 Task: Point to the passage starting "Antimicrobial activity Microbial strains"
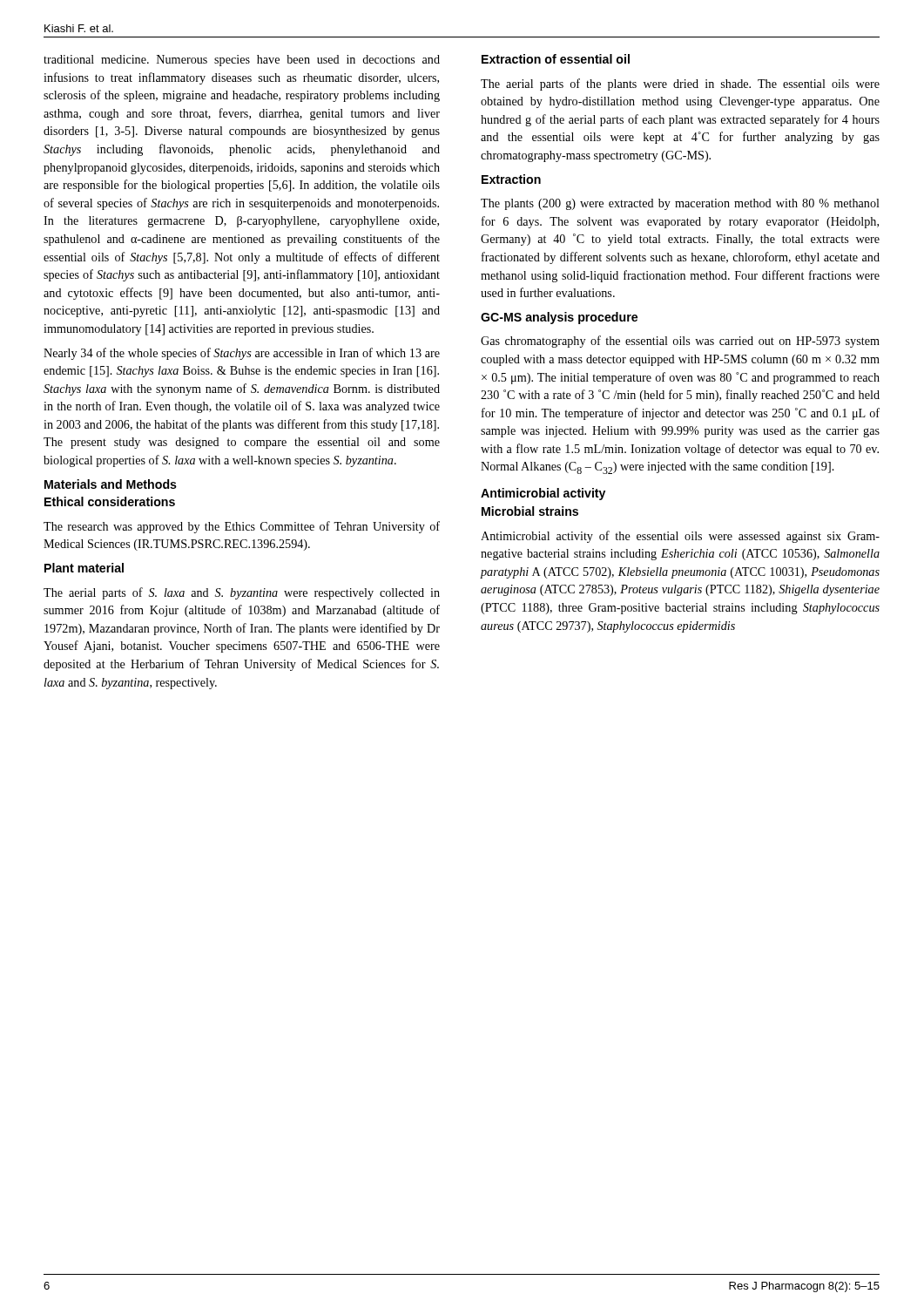point(543,494)
